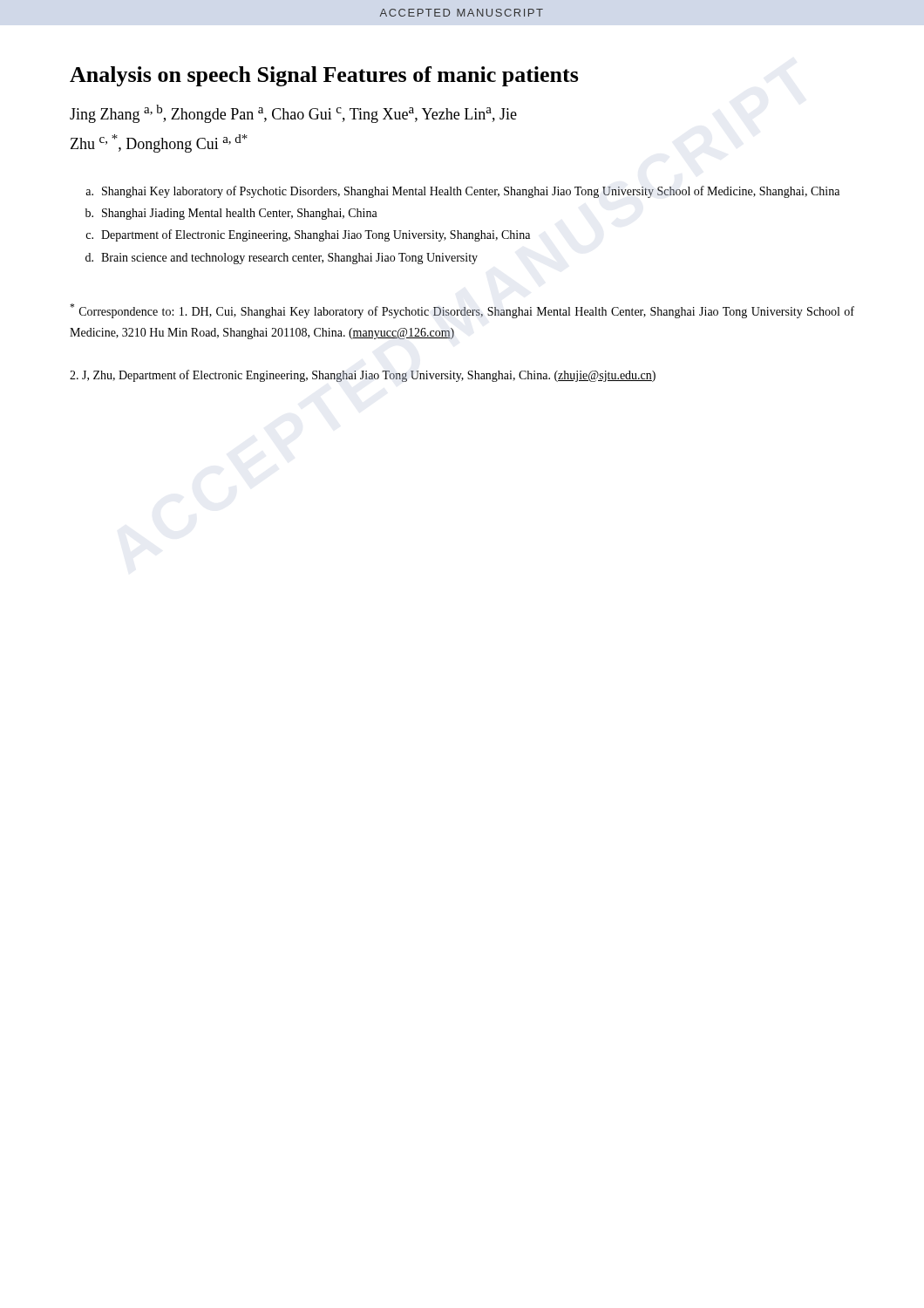Select the passage starting "Correspondence to: 1. DH,"

coord(462,342)
